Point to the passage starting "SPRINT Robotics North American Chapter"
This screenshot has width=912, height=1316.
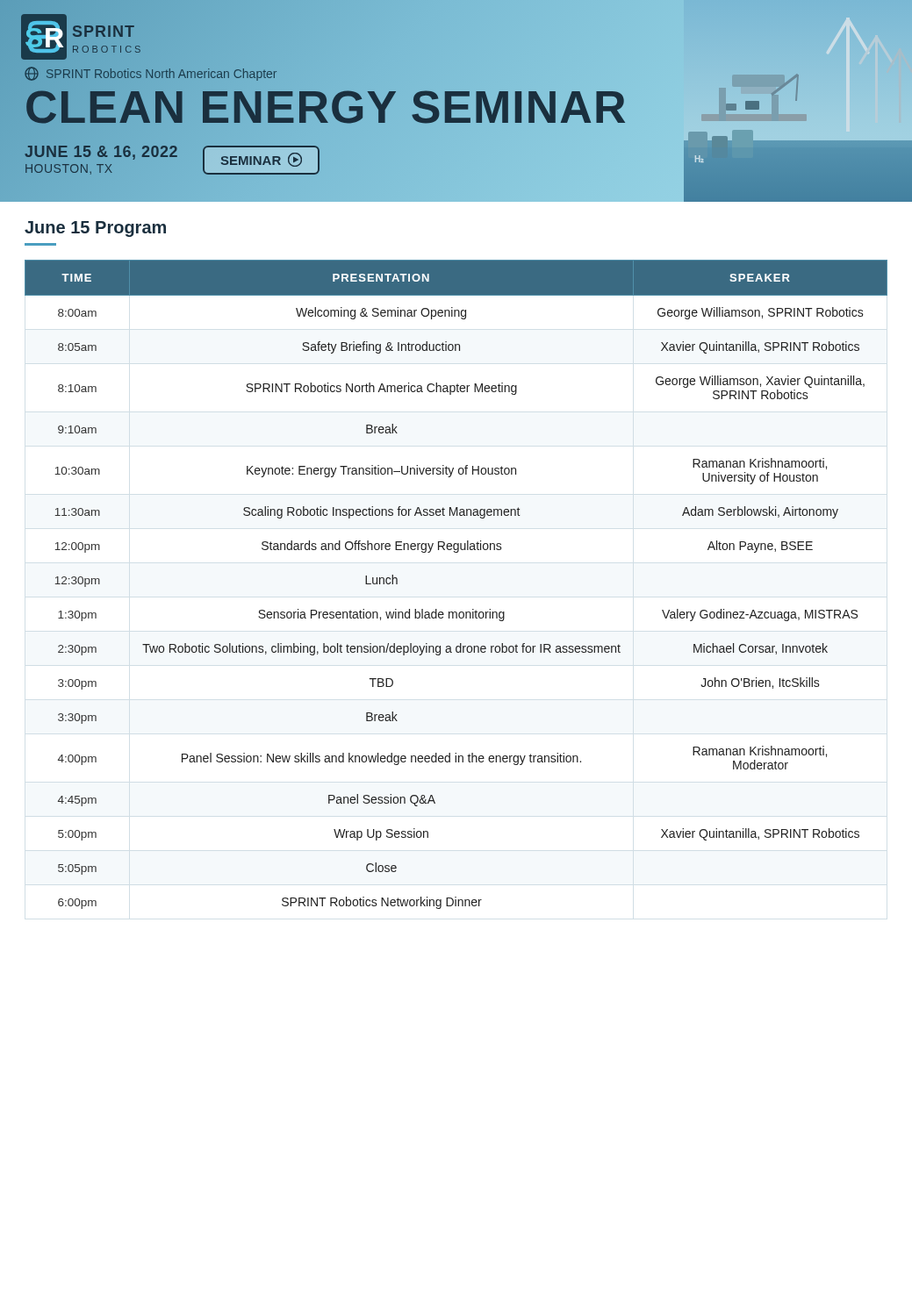(x=151, y=74)
